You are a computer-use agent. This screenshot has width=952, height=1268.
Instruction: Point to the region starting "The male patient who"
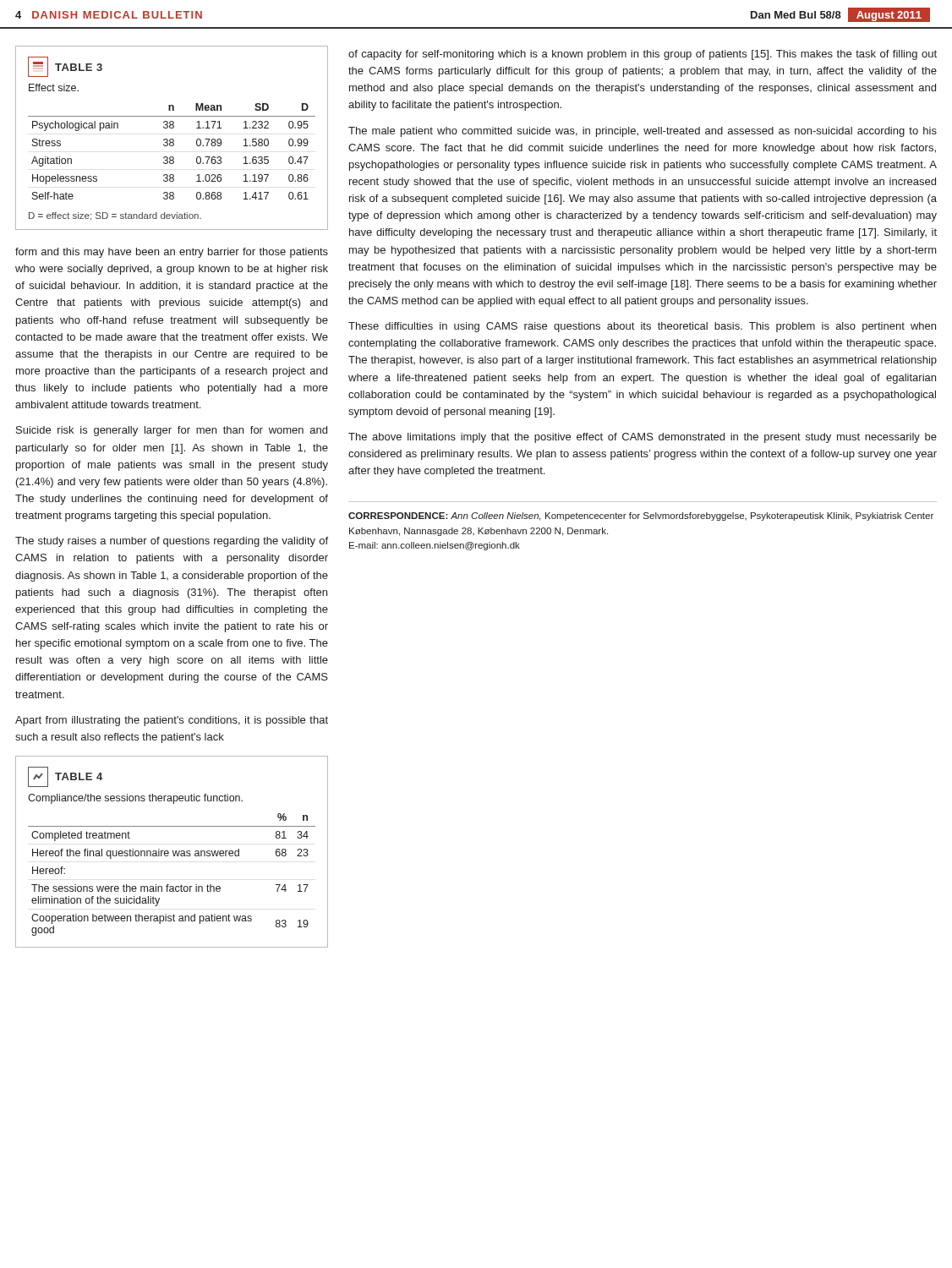coord(643,215)
